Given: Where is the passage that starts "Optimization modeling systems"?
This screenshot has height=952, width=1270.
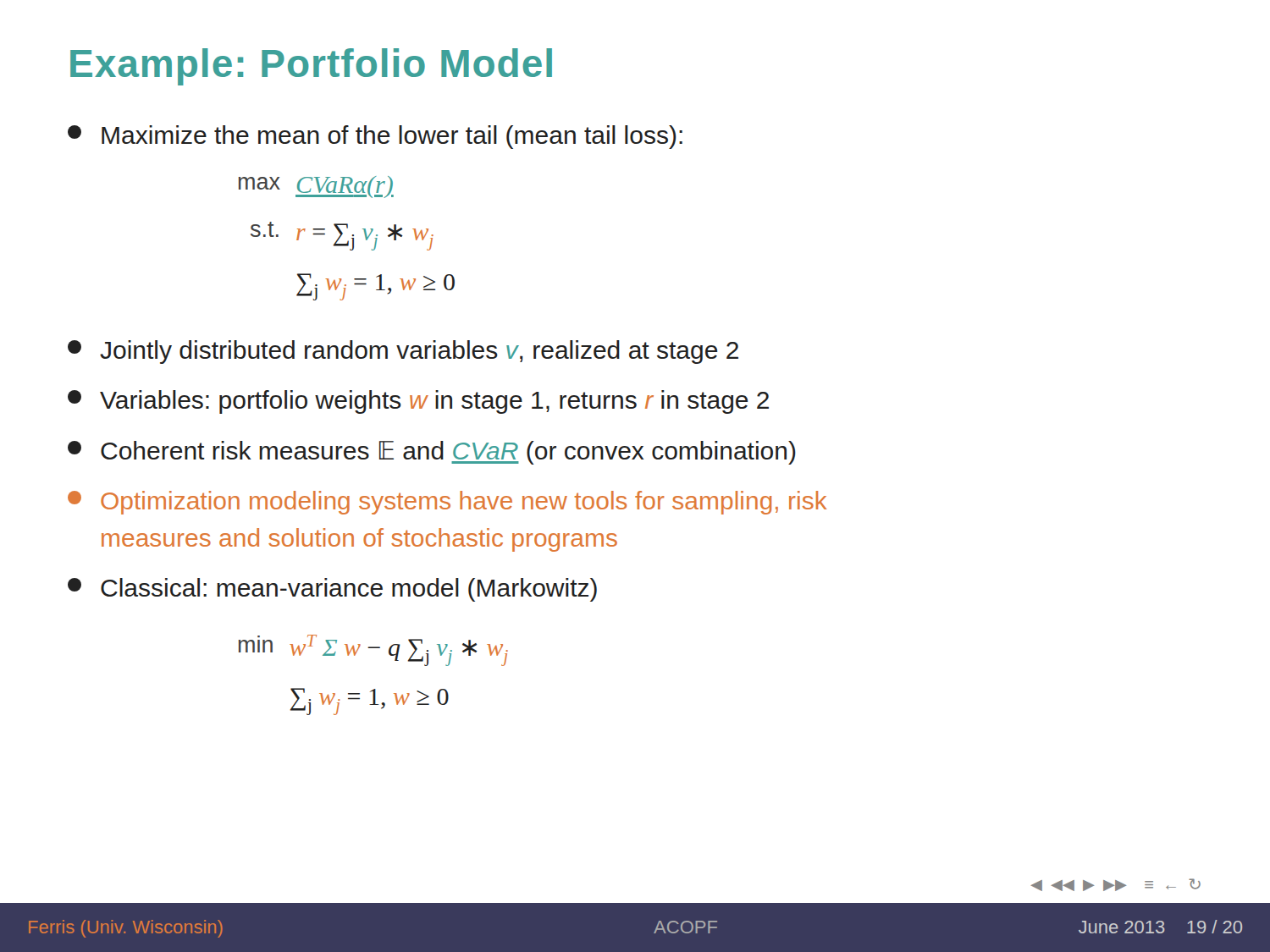Looking at the screenshot, I should coord(447,519).
